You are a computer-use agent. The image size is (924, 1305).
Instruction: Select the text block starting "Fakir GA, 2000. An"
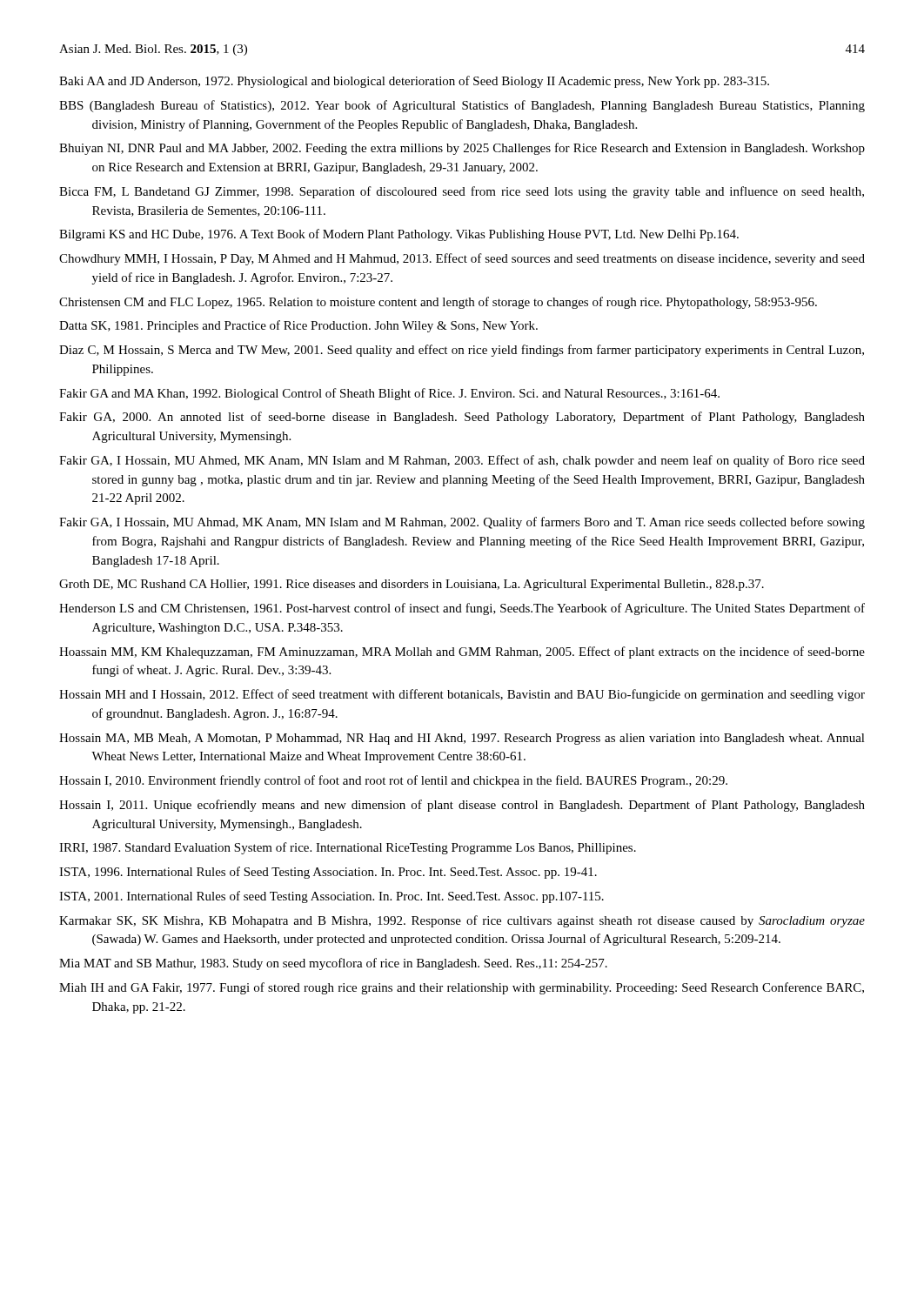coord(462,427)
